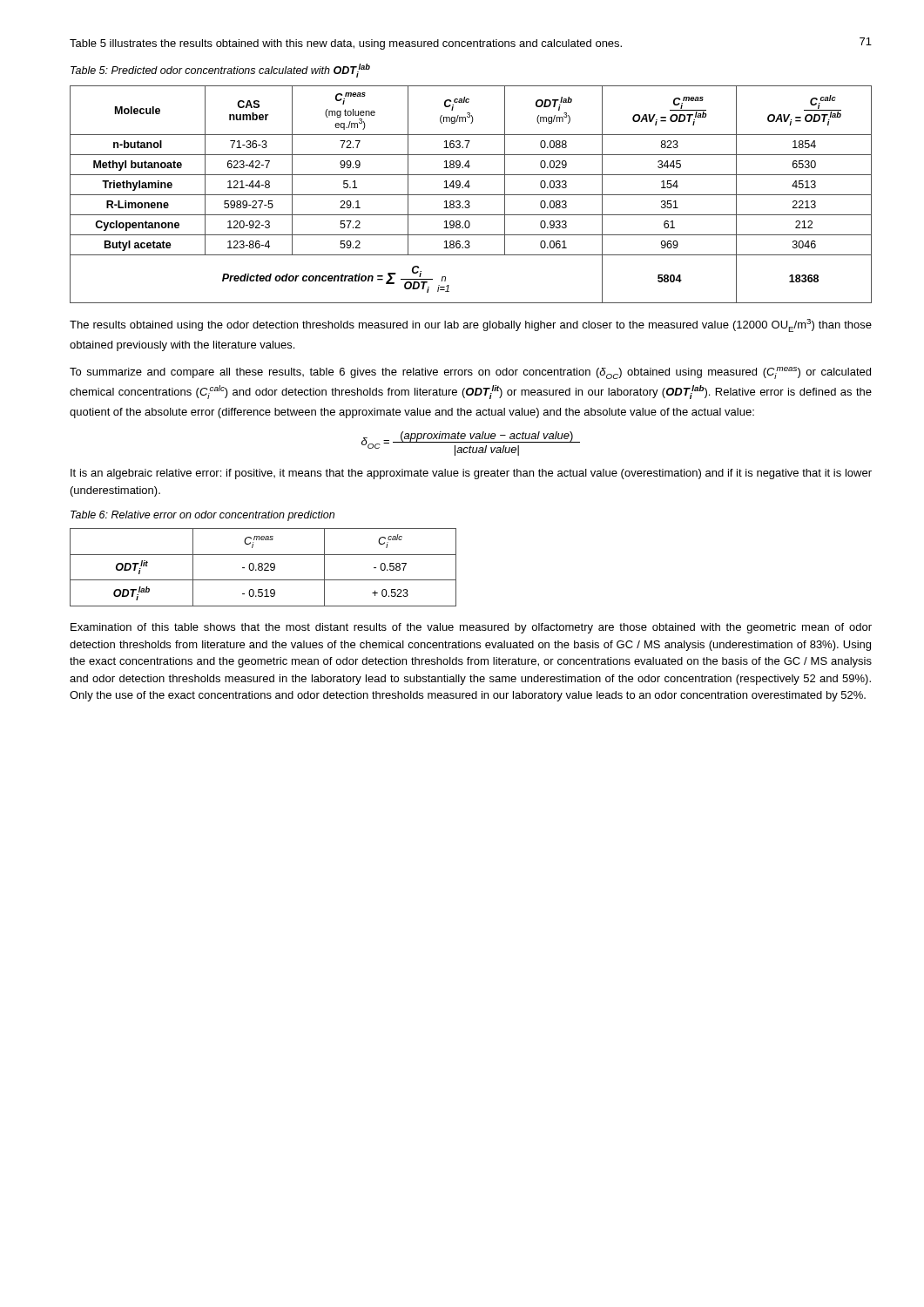This screenshot has height=1307, width=924.
Task: Click on the text block with the text "It is an algebraic"
Action: click(x=471, y=481)
